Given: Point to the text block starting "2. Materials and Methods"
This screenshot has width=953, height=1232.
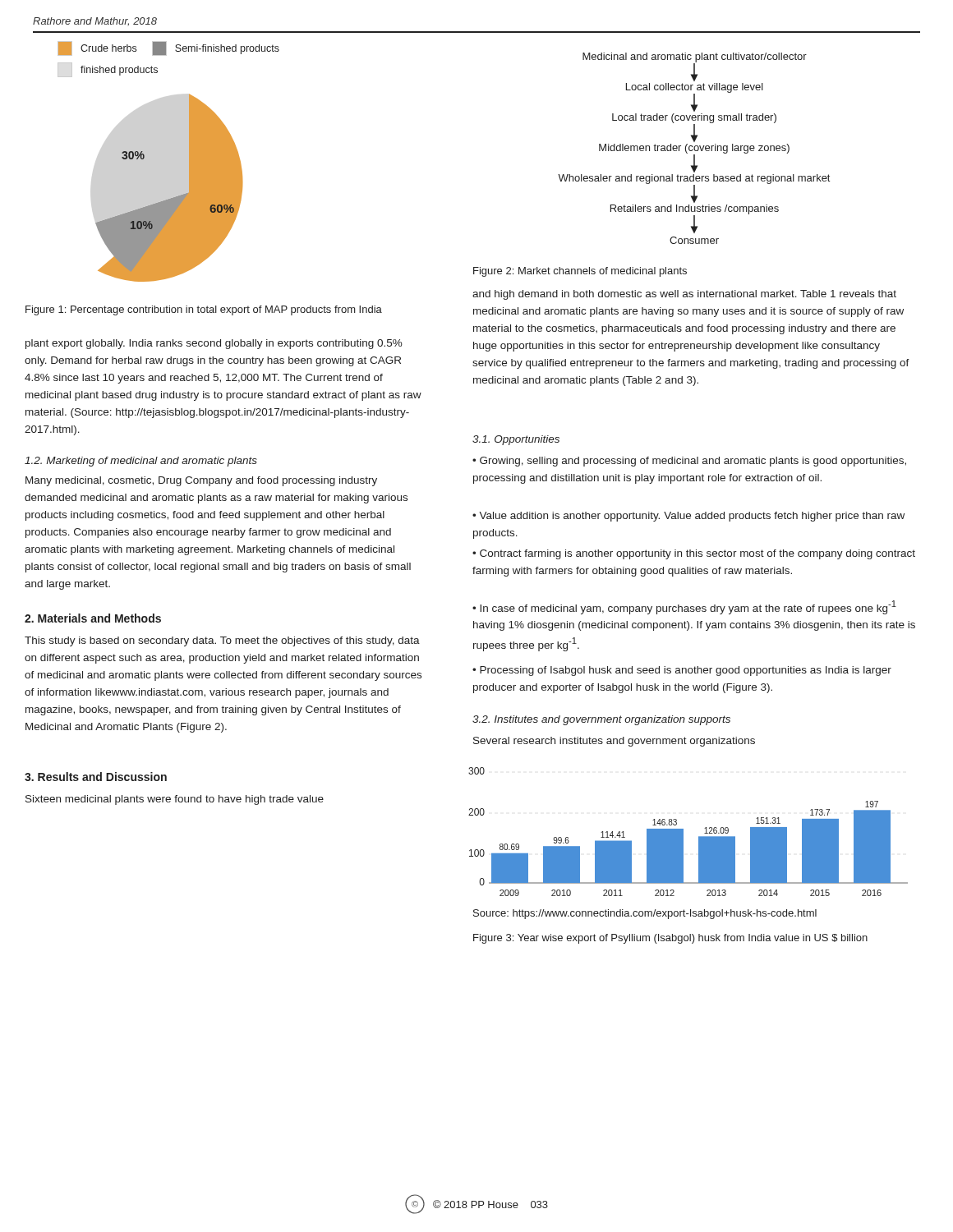Looking at the screenshot, I should coord(93,618).
